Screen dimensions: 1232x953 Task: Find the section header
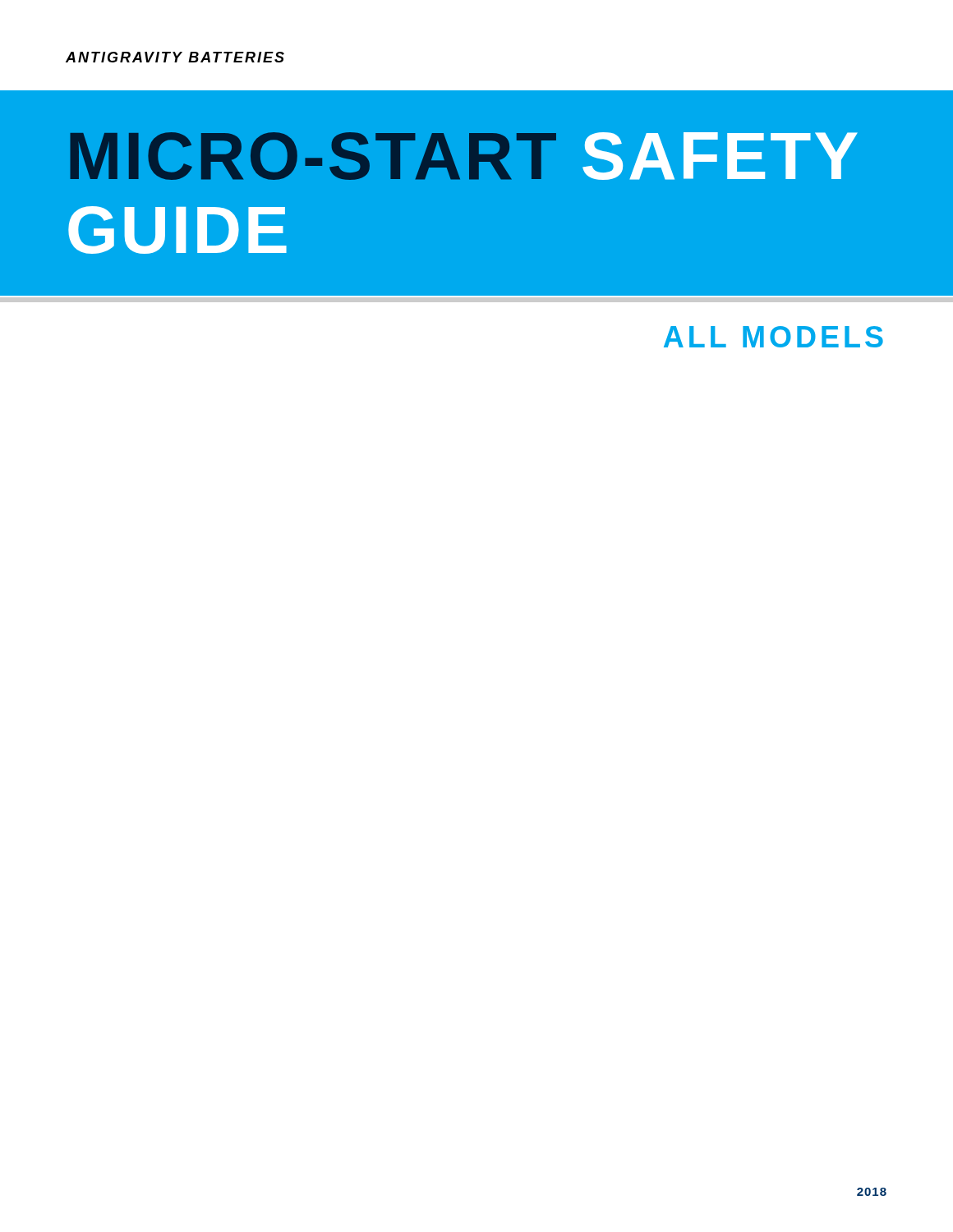[x=775, y=337]
